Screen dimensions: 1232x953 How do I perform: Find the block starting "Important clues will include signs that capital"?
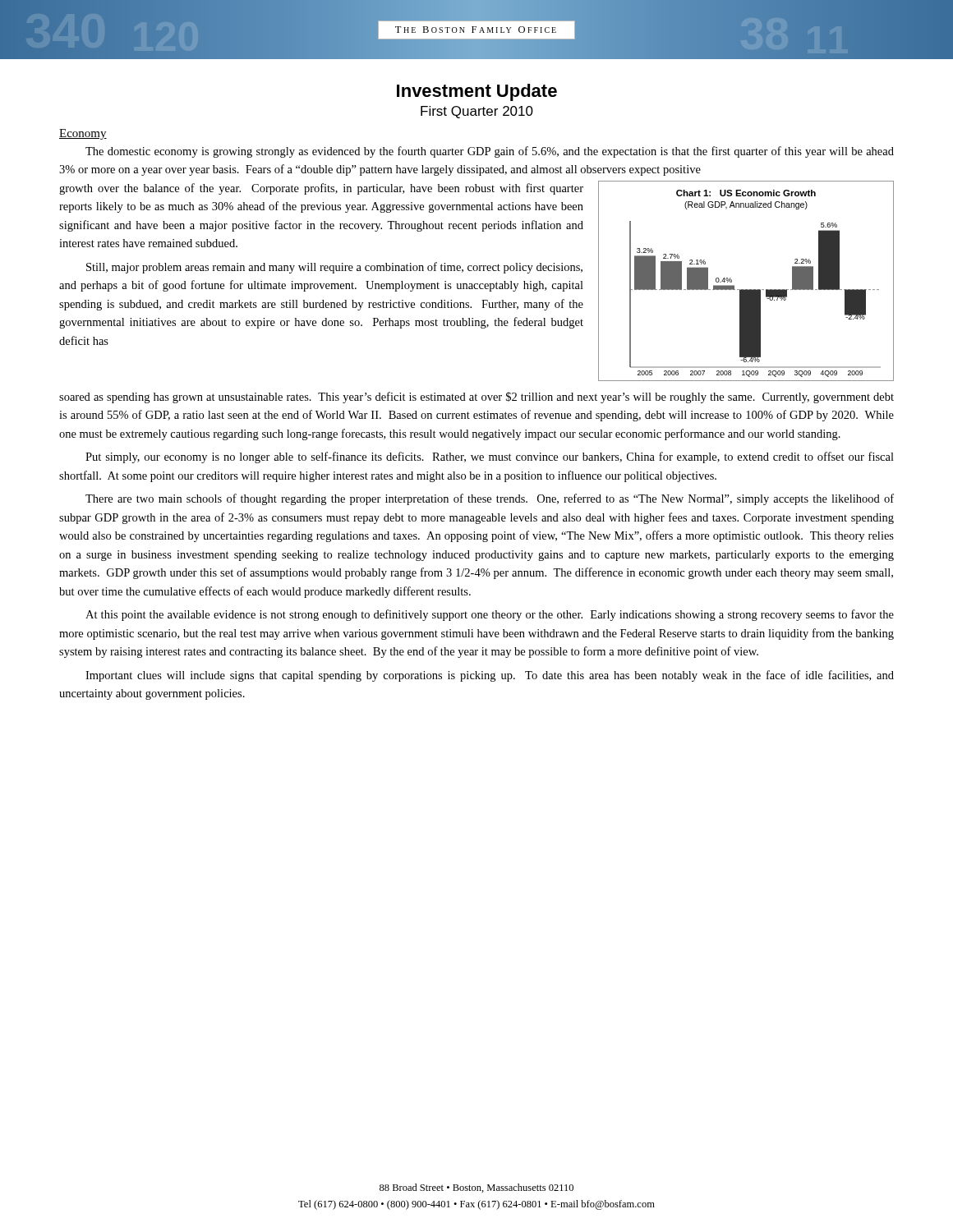coord(476,684)
